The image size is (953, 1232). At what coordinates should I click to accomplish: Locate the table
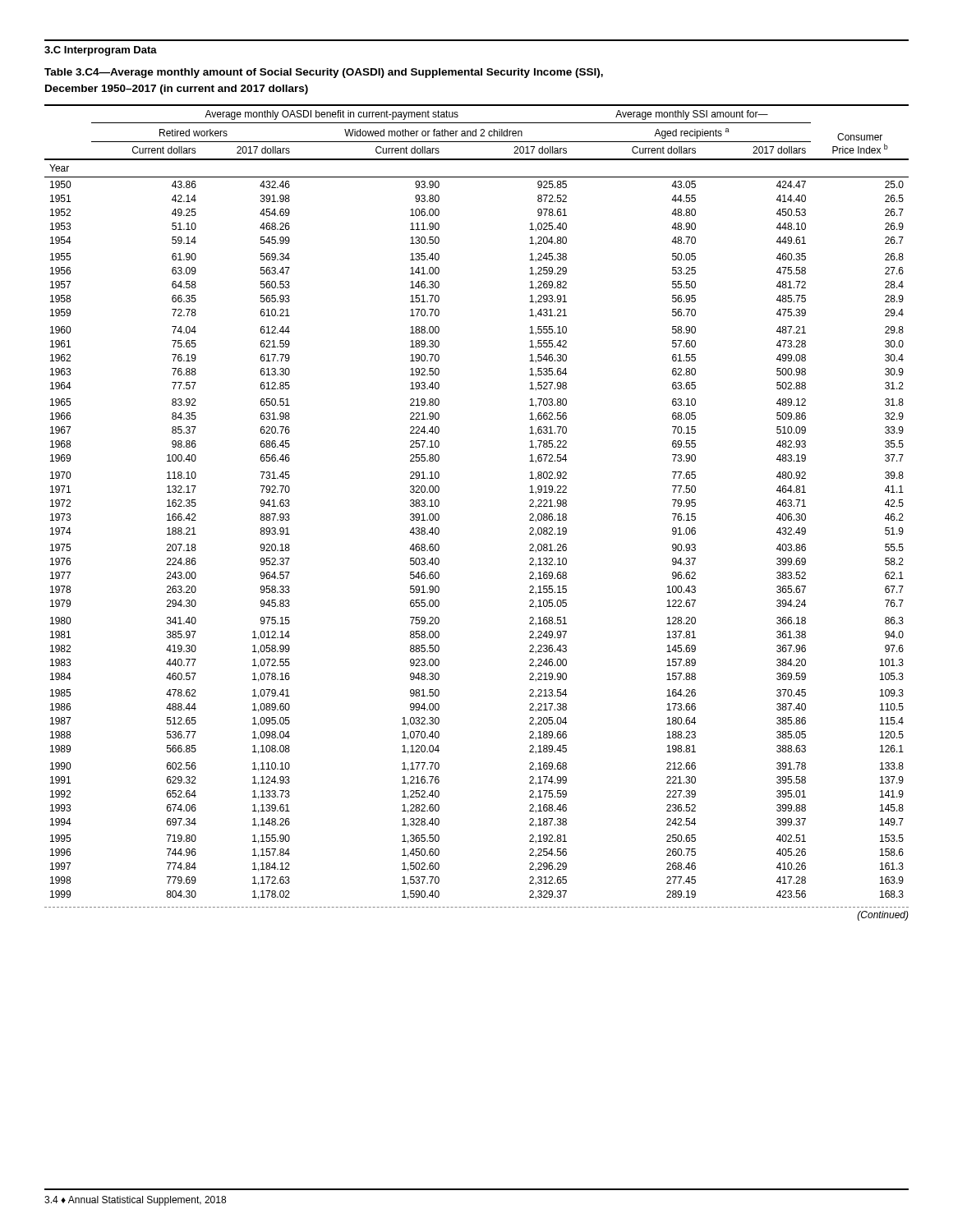coord(476,503)
